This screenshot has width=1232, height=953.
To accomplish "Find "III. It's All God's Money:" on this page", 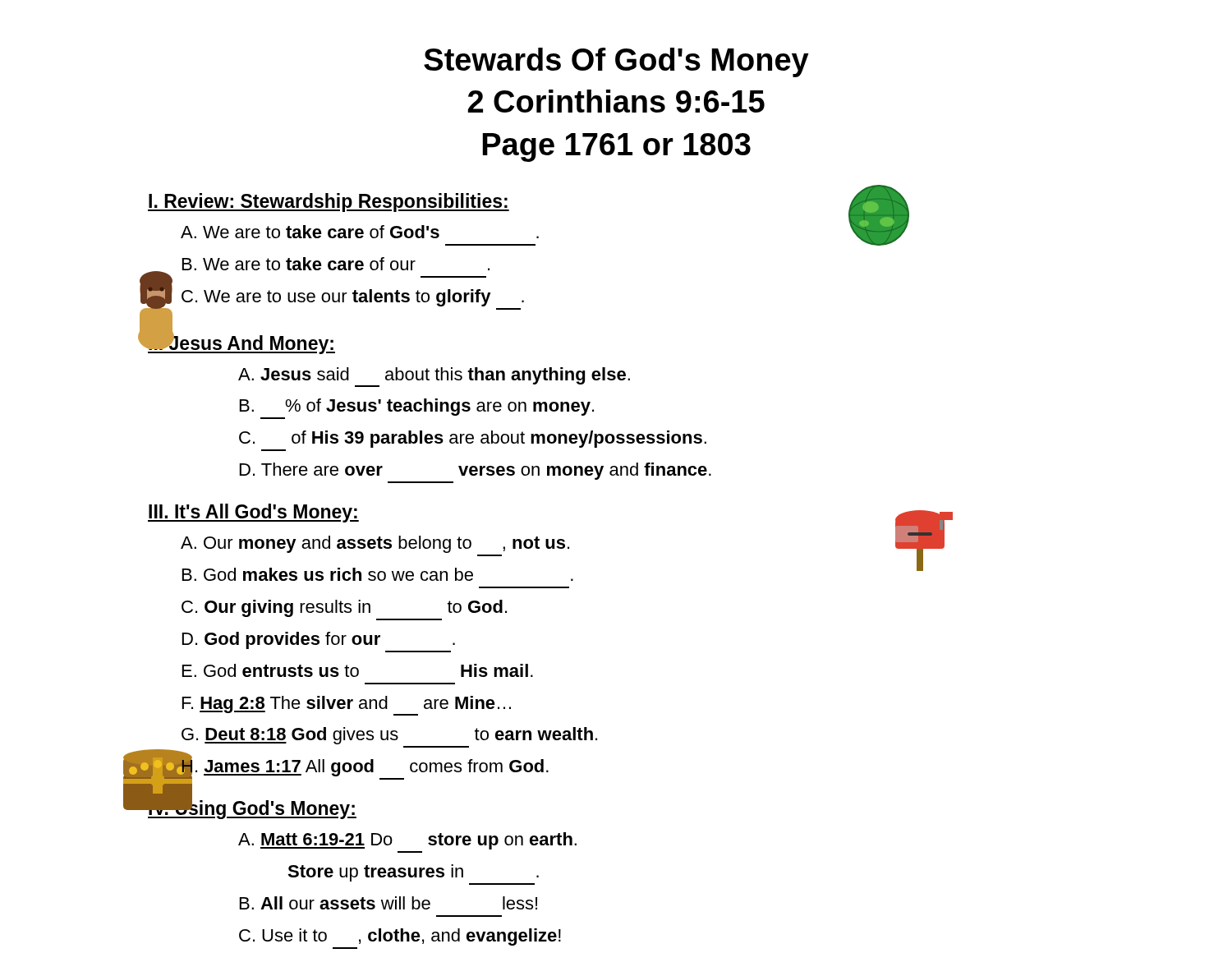I will 253,512.
